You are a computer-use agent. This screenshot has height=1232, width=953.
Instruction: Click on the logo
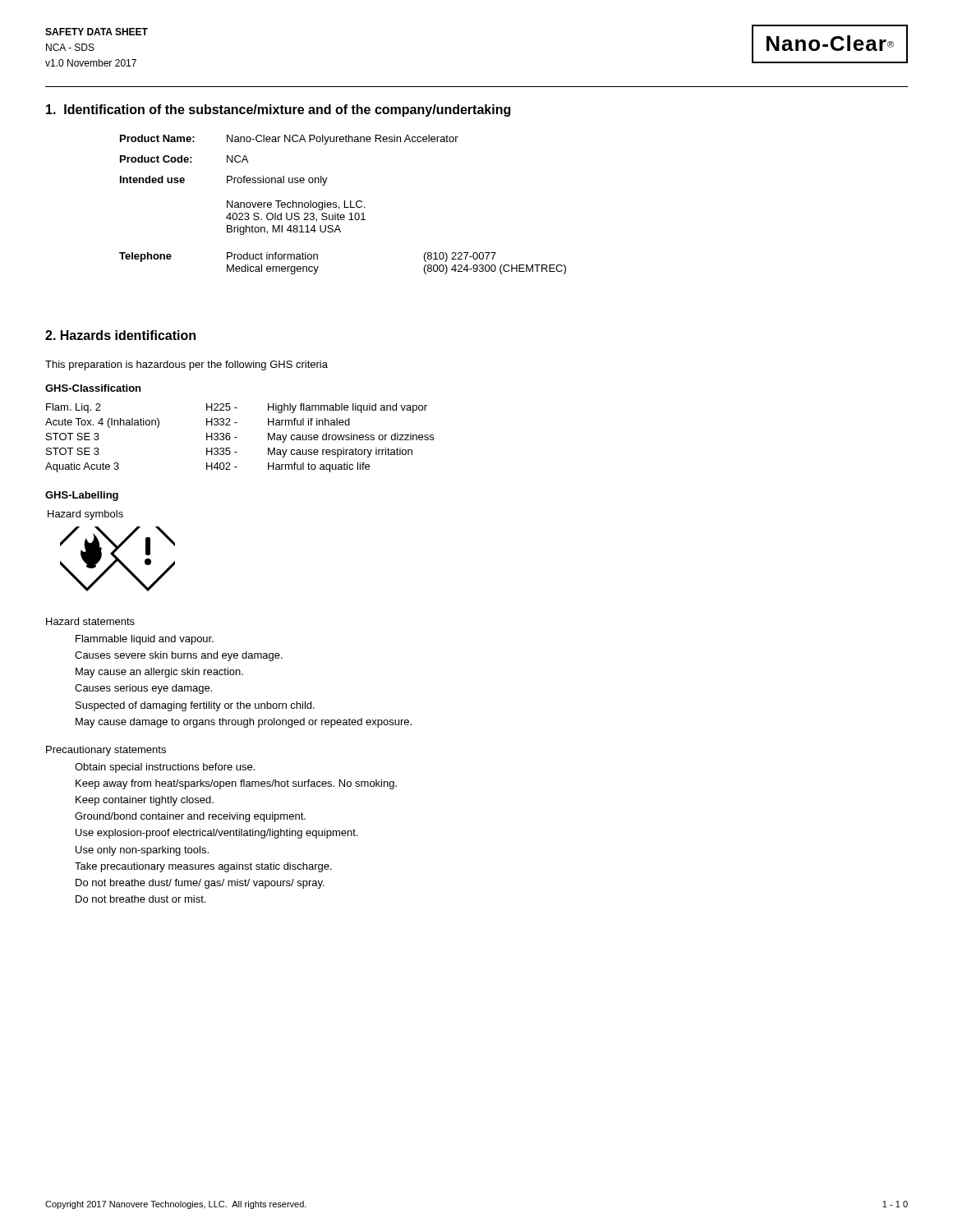tap(830, 44)
